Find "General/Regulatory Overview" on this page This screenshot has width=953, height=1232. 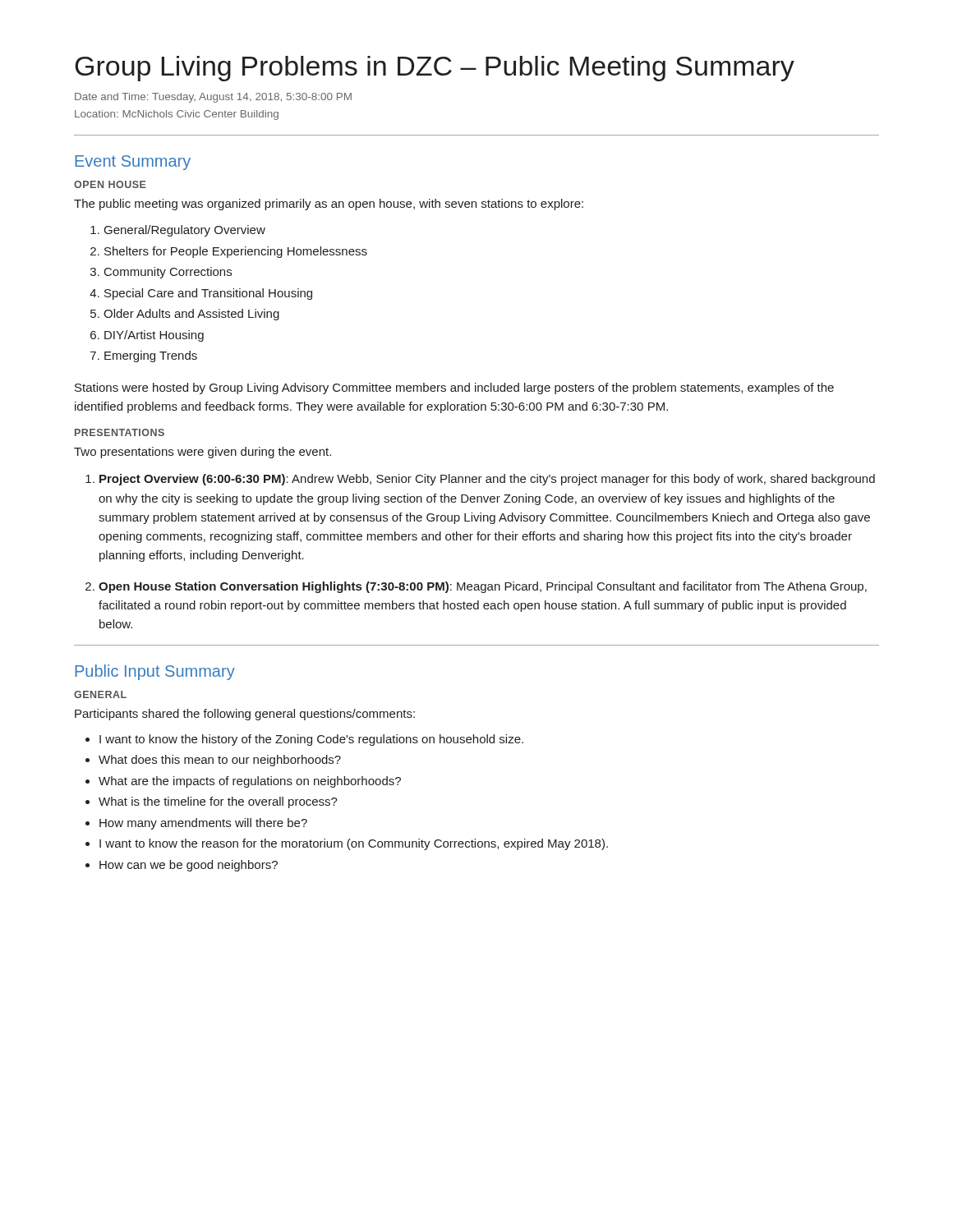pos(185,231)
